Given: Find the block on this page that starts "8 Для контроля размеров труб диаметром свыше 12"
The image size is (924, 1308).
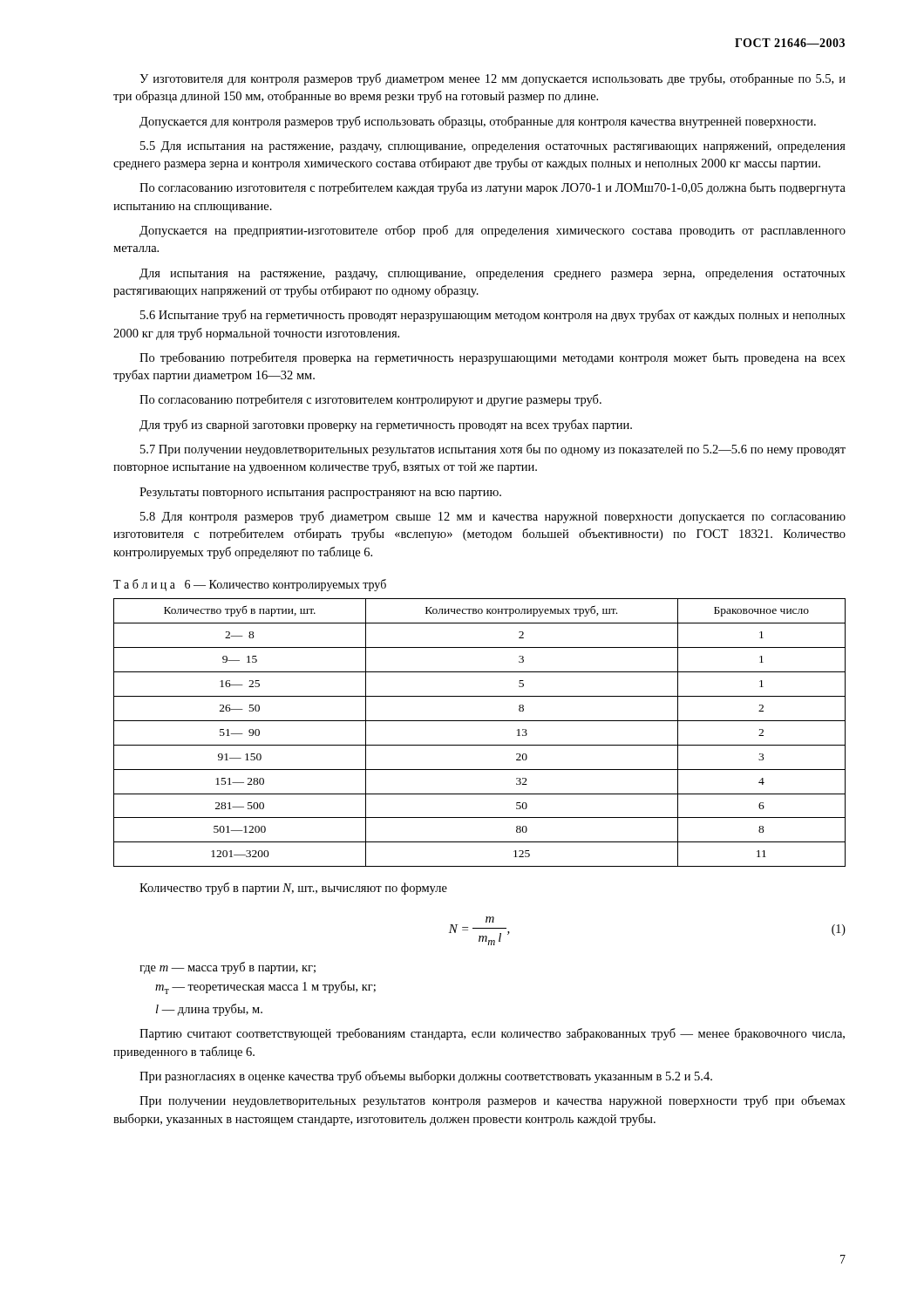Looking at the screenshot, I should [x=479, y=534].
